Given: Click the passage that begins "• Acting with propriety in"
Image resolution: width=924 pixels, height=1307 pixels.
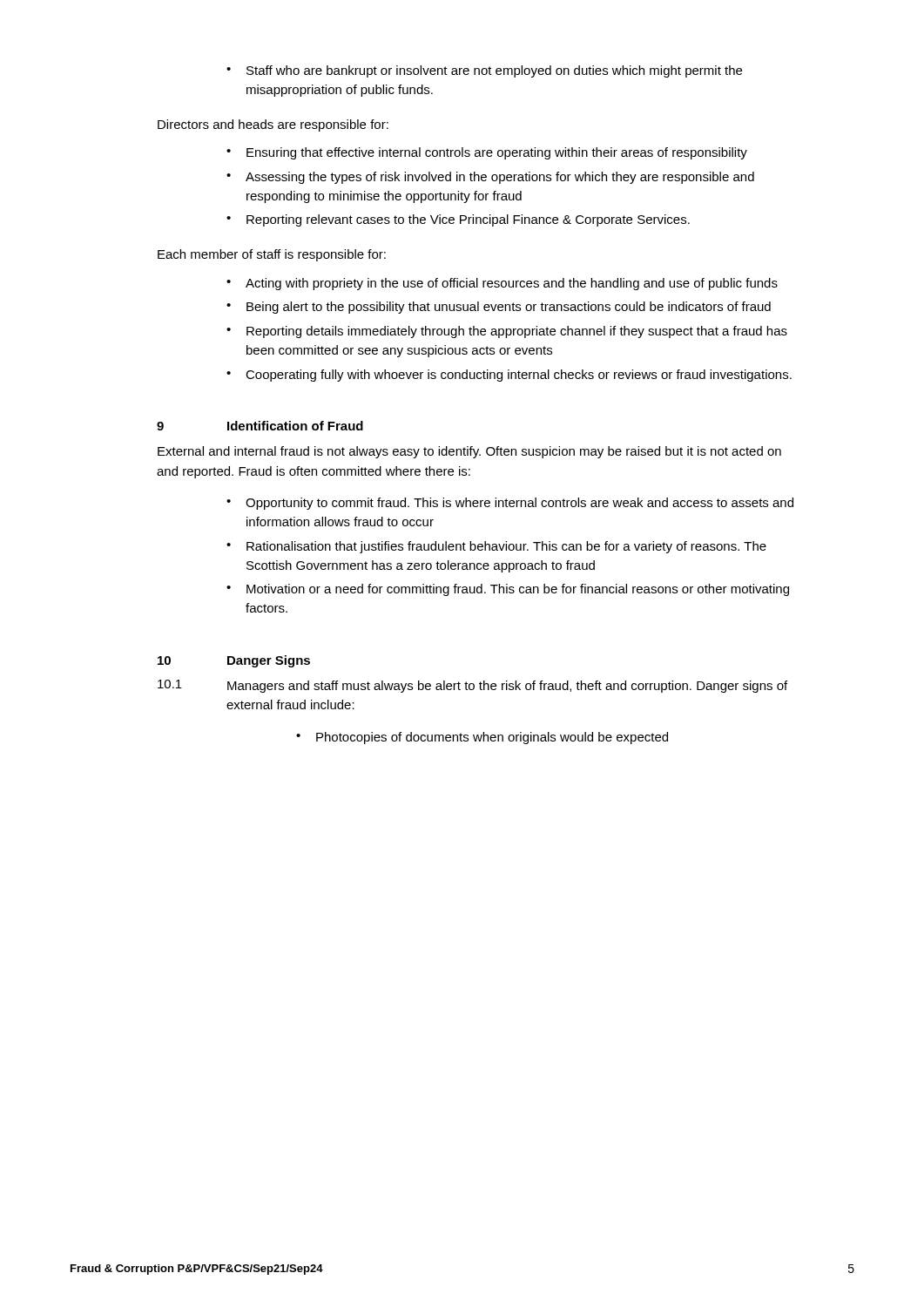Looking at the screenshot, I should pos(514,283).
